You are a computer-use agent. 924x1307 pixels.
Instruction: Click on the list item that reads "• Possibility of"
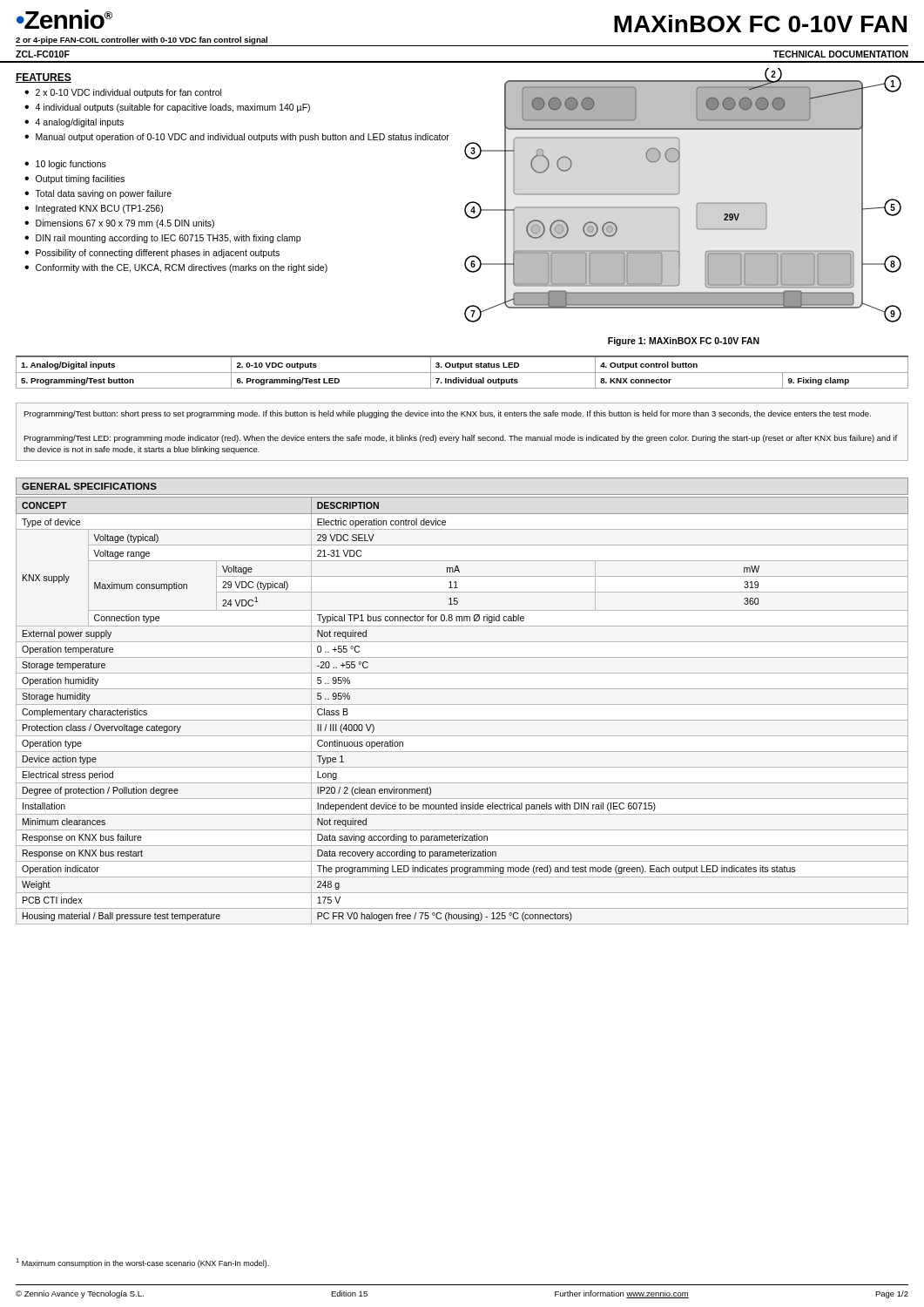[152, 253]
